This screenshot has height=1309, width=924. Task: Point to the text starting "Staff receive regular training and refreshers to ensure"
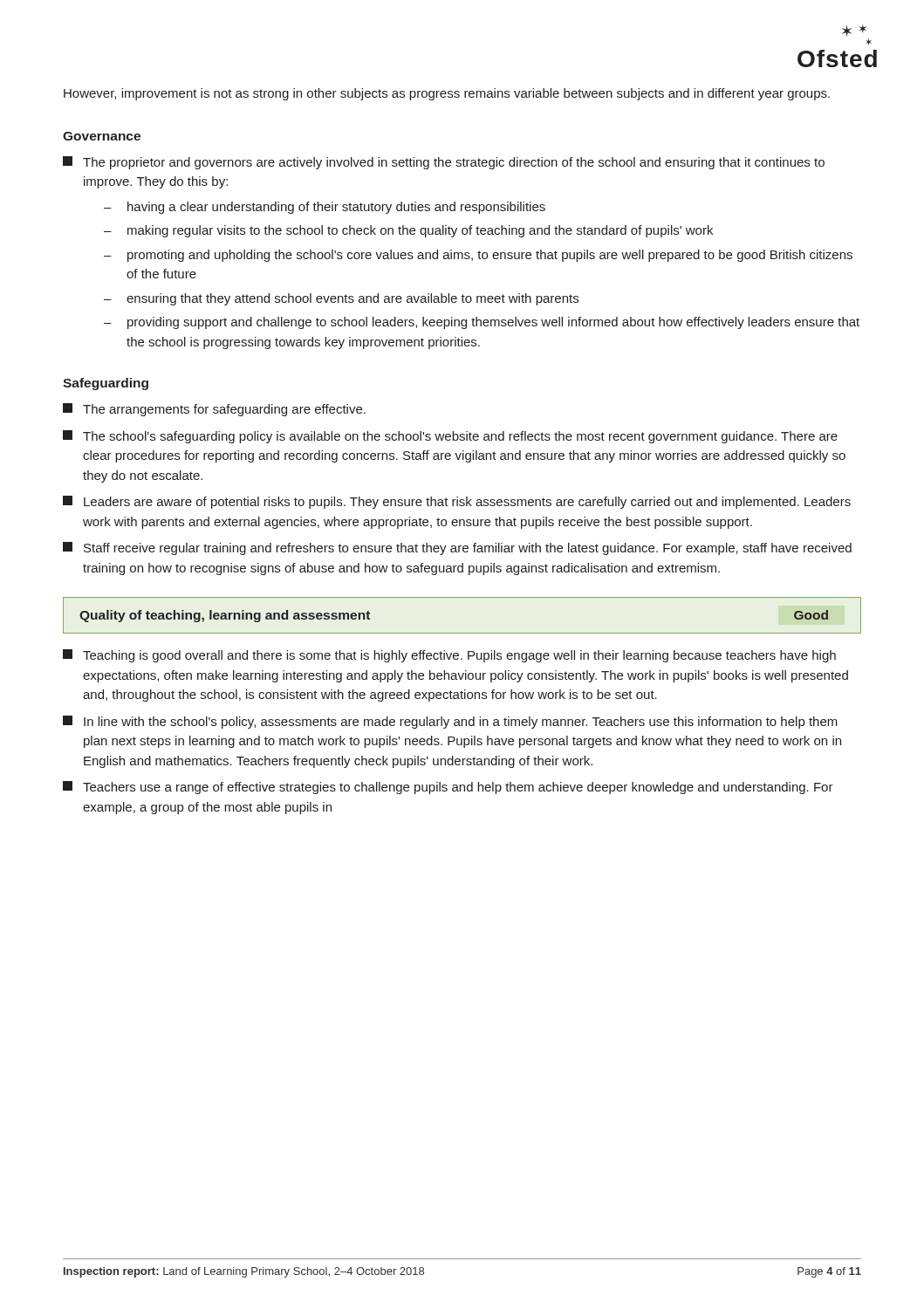[x=462, y=558]
